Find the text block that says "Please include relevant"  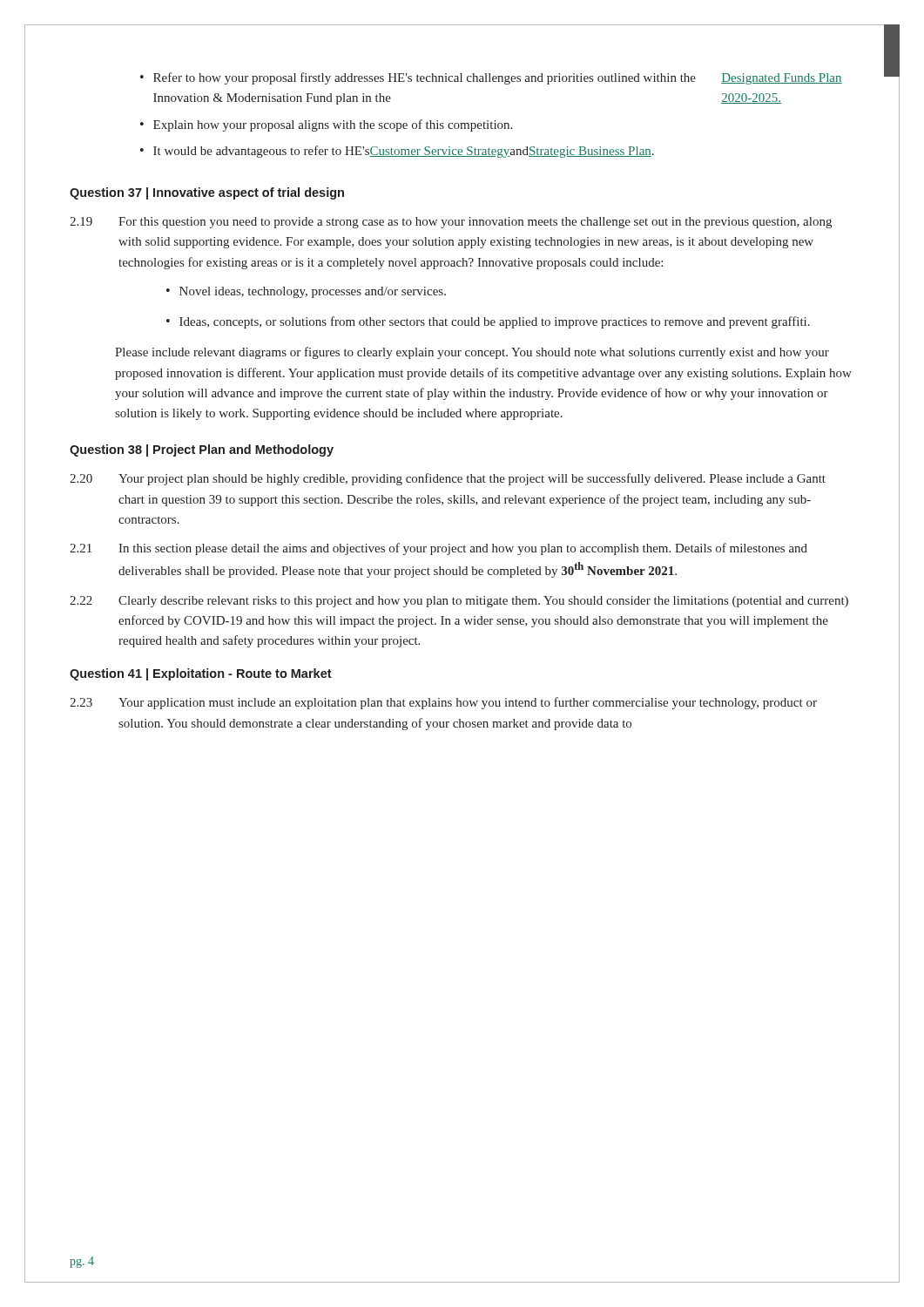pos(483,383)
